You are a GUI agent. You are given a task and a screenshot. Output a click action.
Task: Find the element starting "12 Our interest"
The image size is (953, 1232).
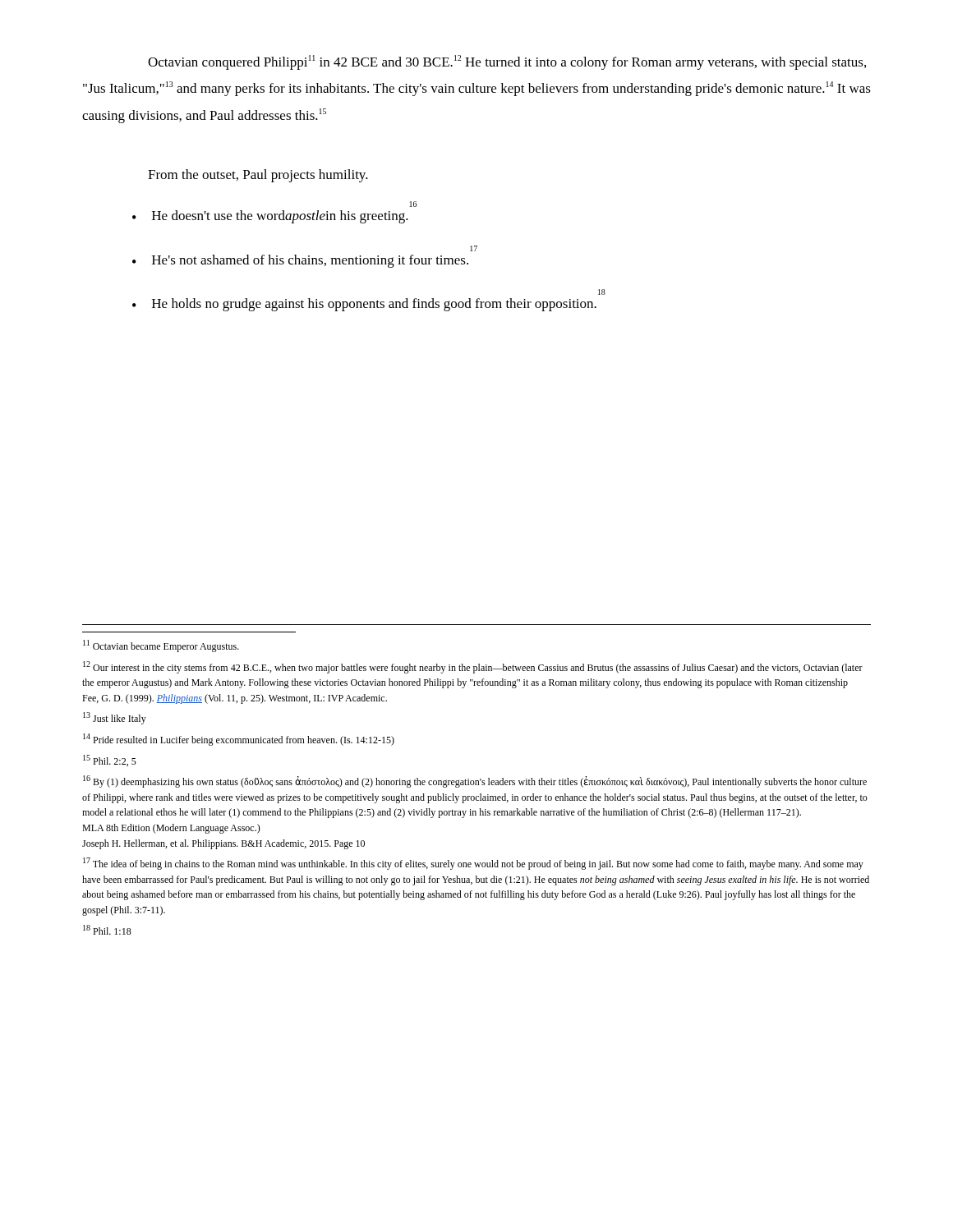[x=472, y=682]
